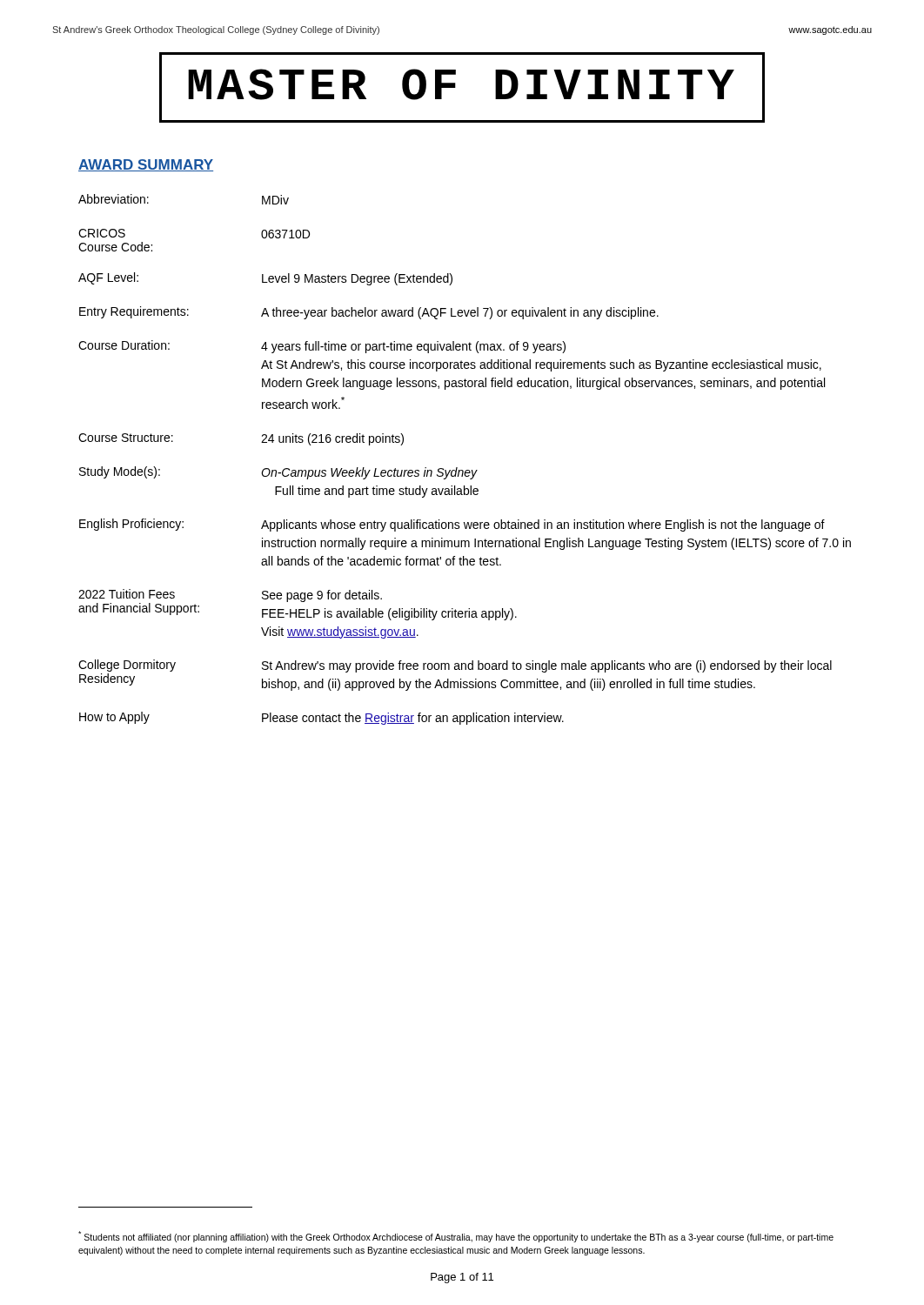The width and height of the screenshot is (924, 1305).
Task: Click the passage that begins "Students not affiliated"
Action: click(456, 1242)
